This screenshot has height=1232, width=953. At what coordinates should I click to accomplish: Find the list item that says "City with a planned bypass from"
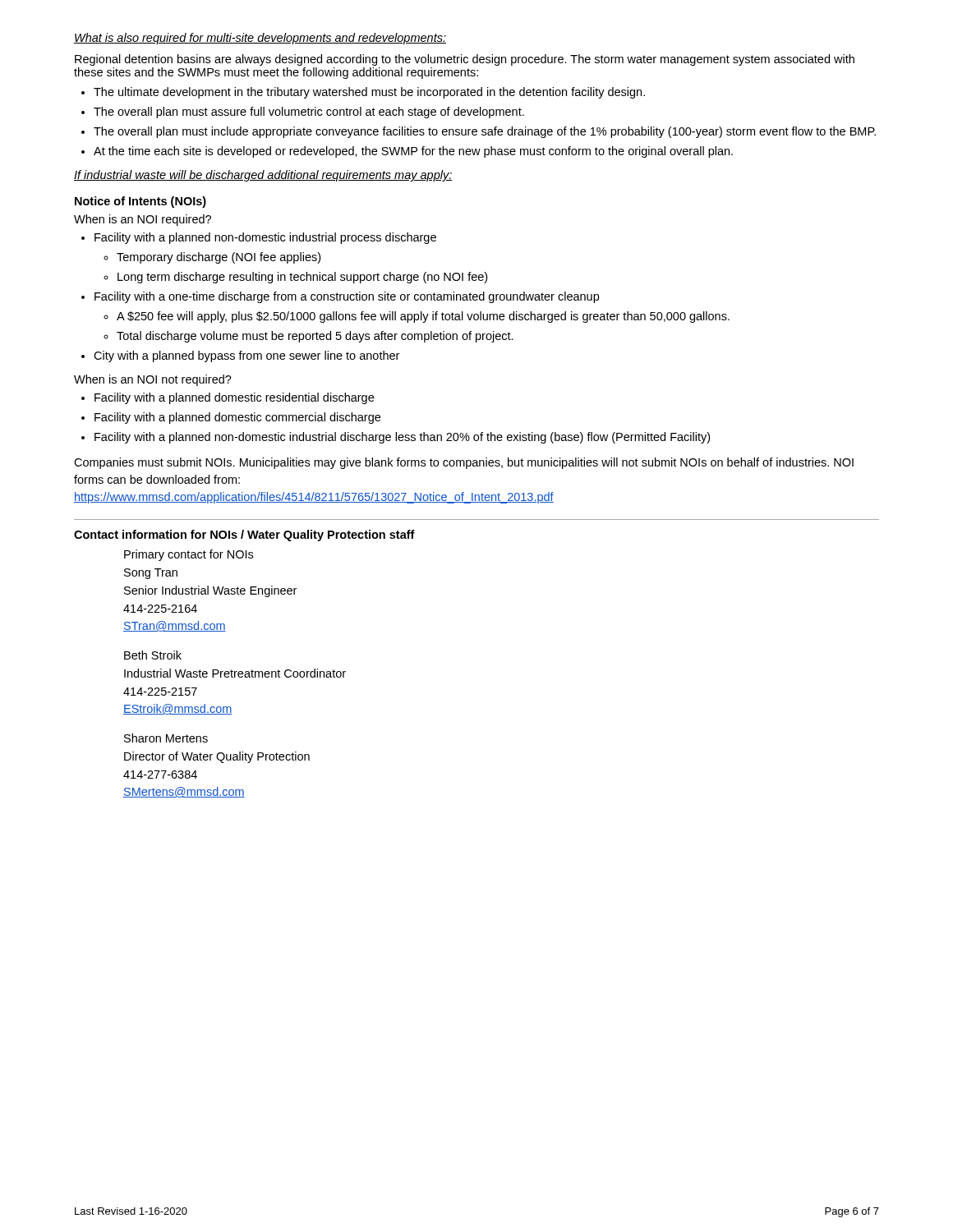[x=247, y=356]
